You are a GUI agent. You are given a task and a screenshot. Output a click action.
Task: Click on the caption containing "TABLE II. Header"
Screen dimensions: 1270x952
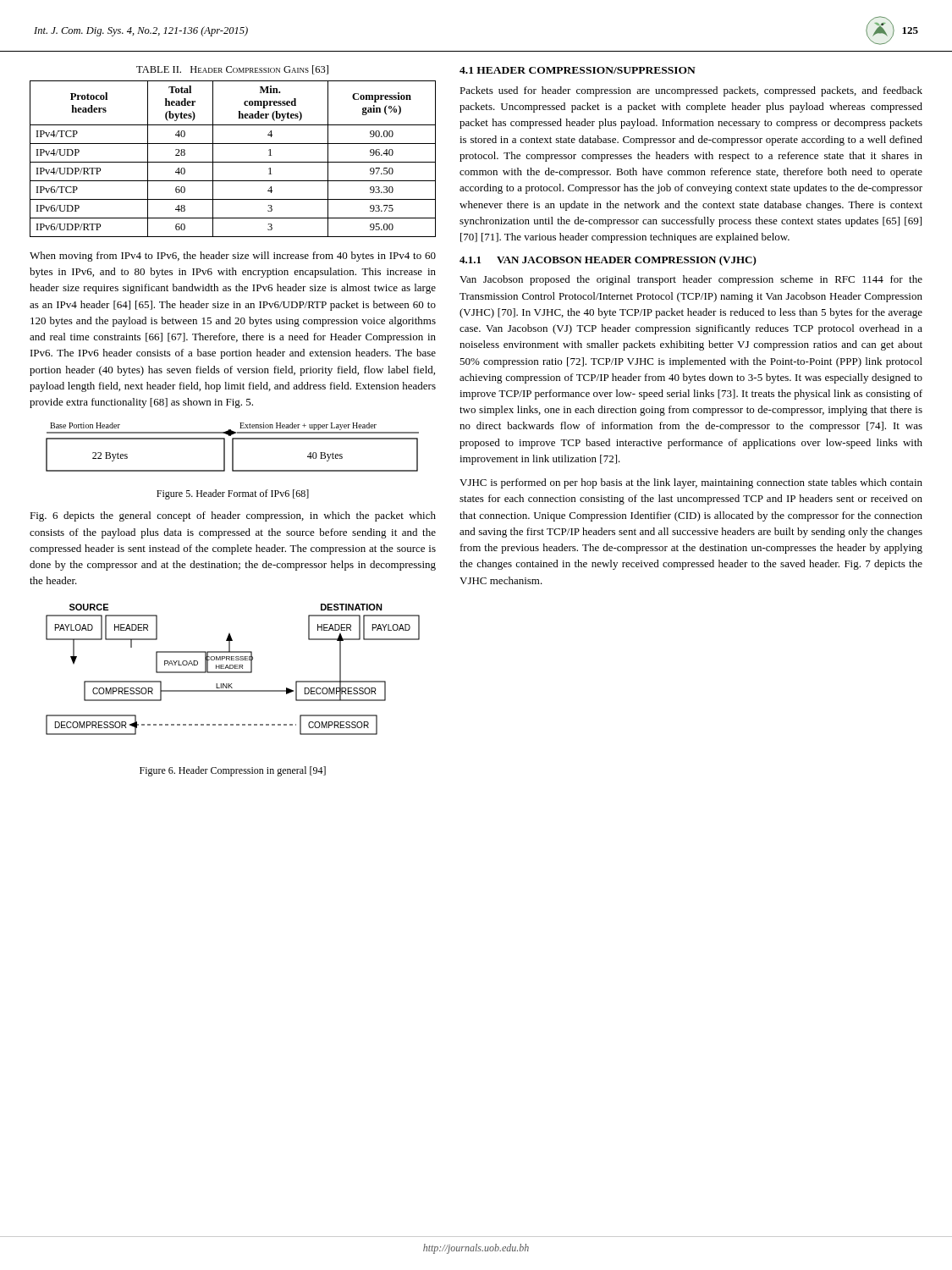[x=233, y=69]
